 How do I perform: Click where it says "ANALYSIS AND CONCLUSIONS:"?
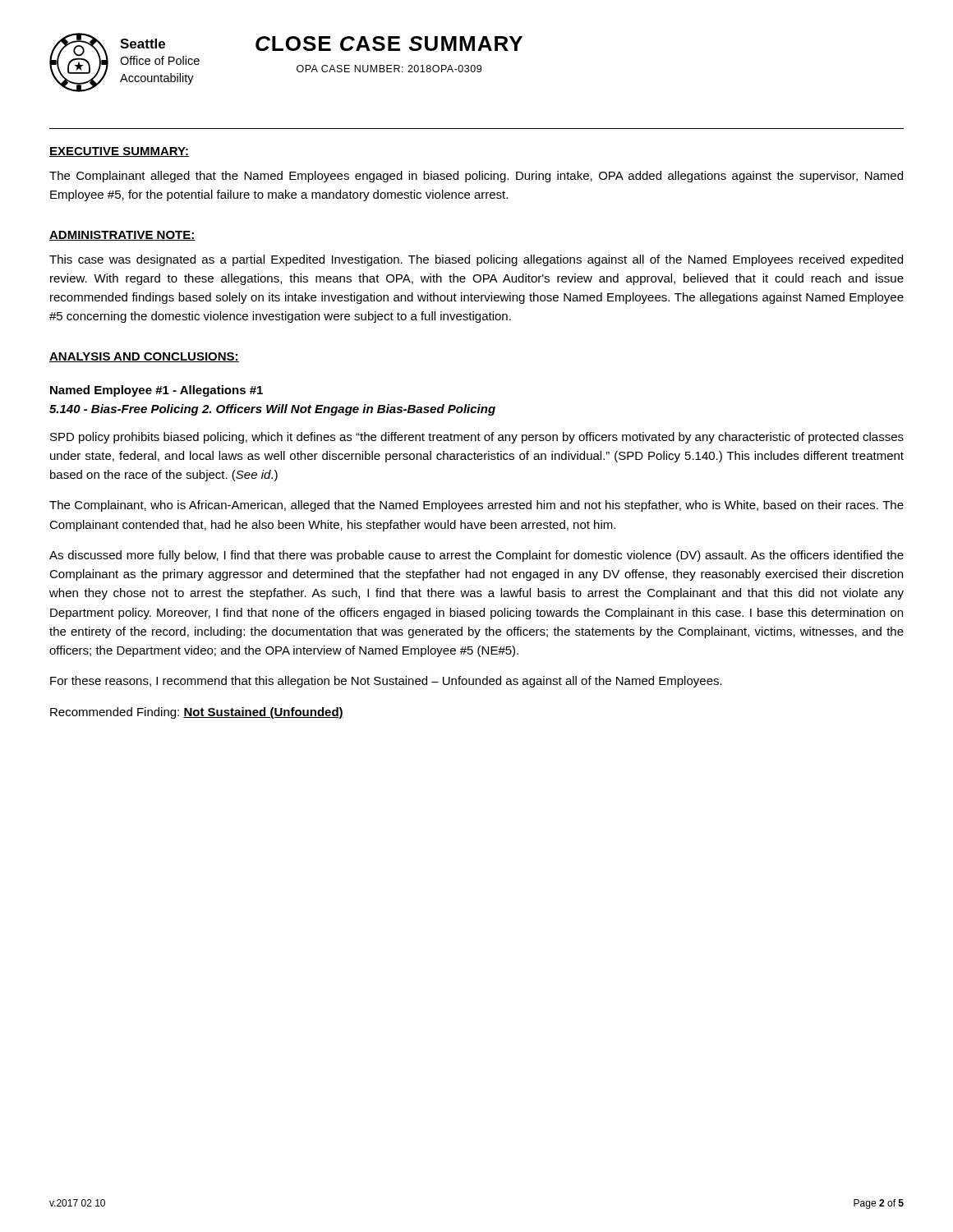(144, 356)
